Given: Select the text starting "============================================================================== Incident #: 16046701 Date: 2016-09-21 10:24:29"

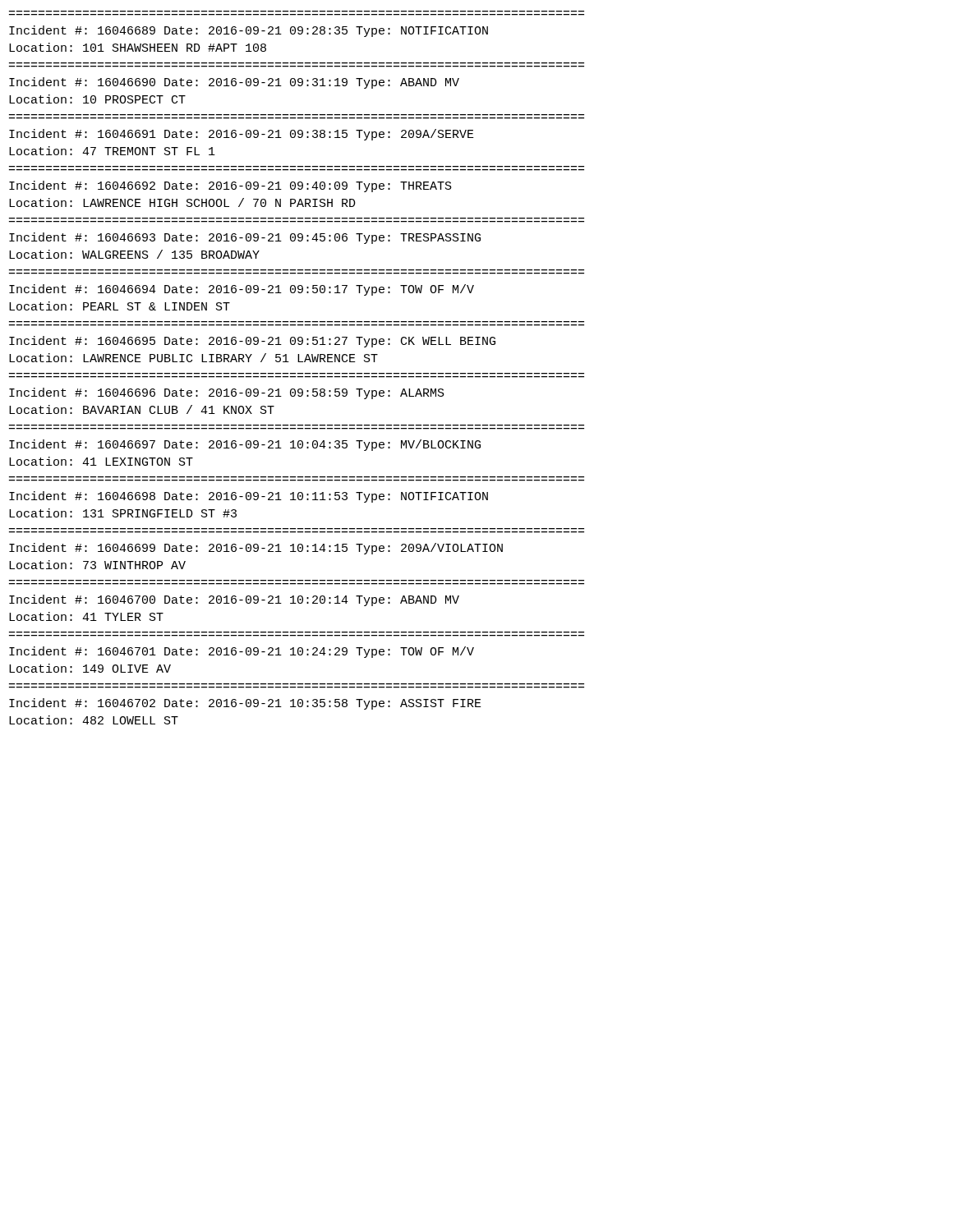Looking at the screenshot, I should click(x=476, y=653).
